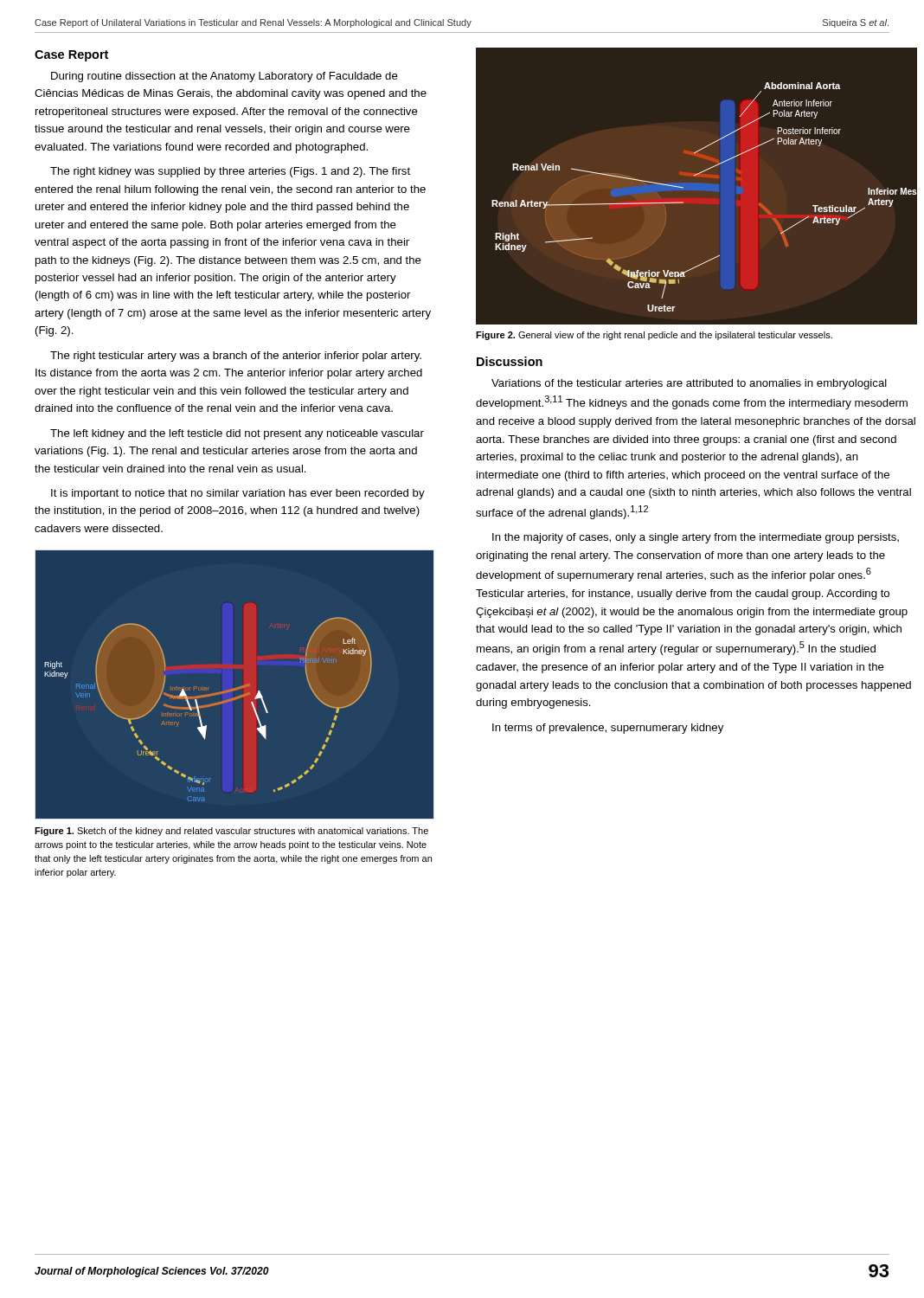The width and height of the screenshot is (924, 1298).
Task: Find the caption on this page that starts "Figure 2. General view of the right renal"
Action: coord(654,335)
